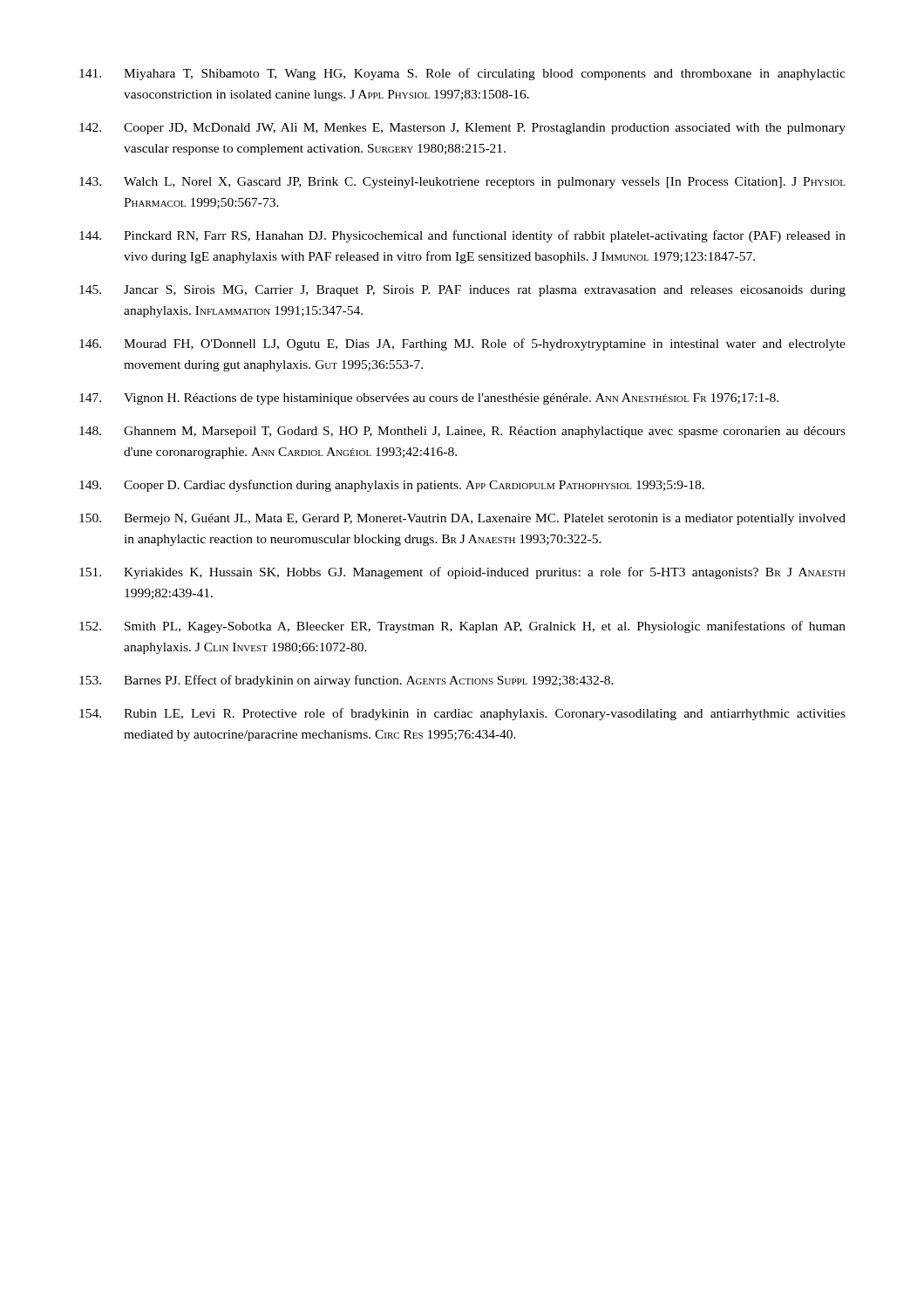Point to the block starting "146. Mourad FH, O'Donnell LJ, Ogutu"
Screen dimensions: 1308x924
pos(462,354)
